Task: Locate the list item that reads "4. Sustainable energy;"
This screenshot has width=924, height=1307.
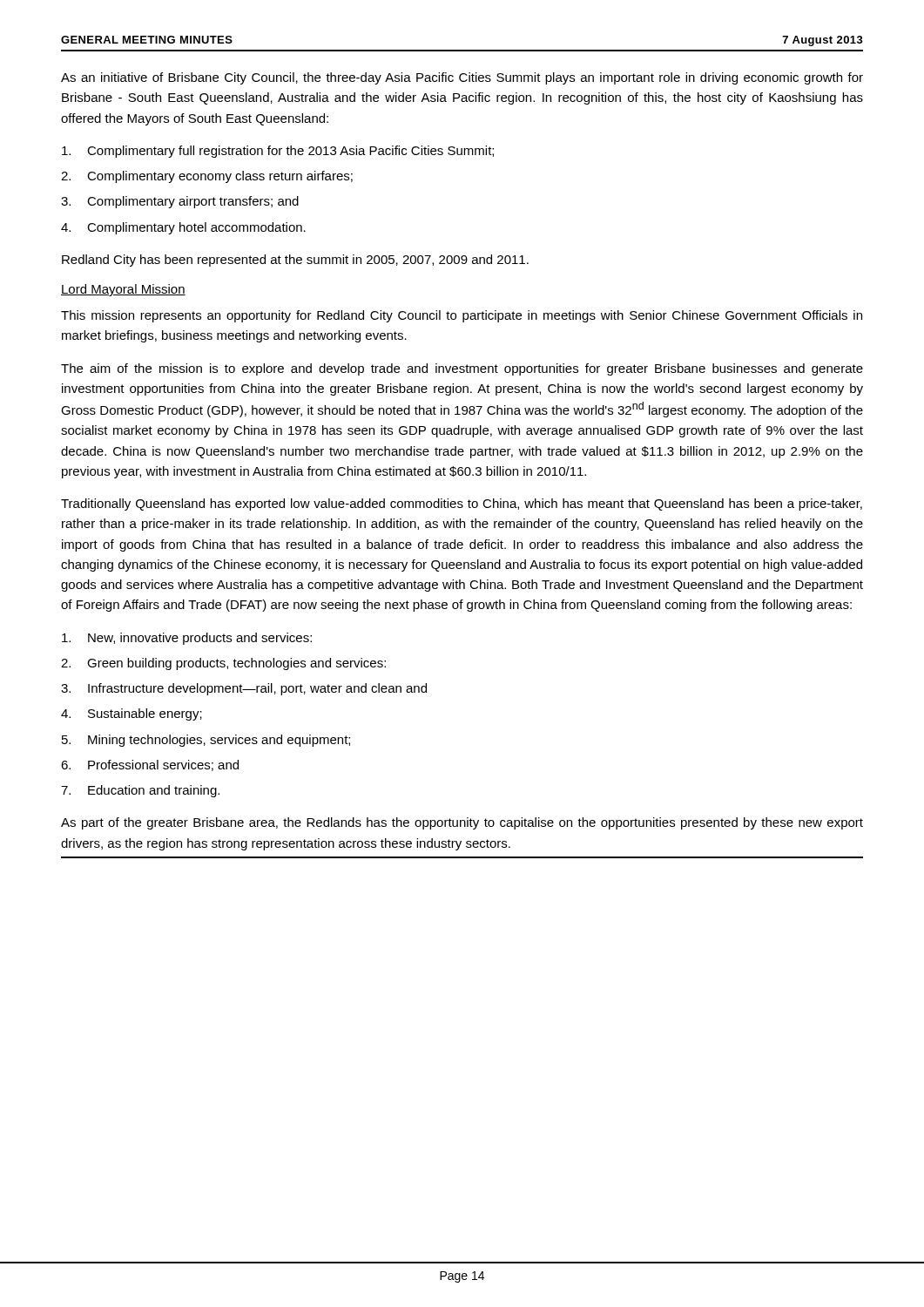Action: [x=132, y=714]
